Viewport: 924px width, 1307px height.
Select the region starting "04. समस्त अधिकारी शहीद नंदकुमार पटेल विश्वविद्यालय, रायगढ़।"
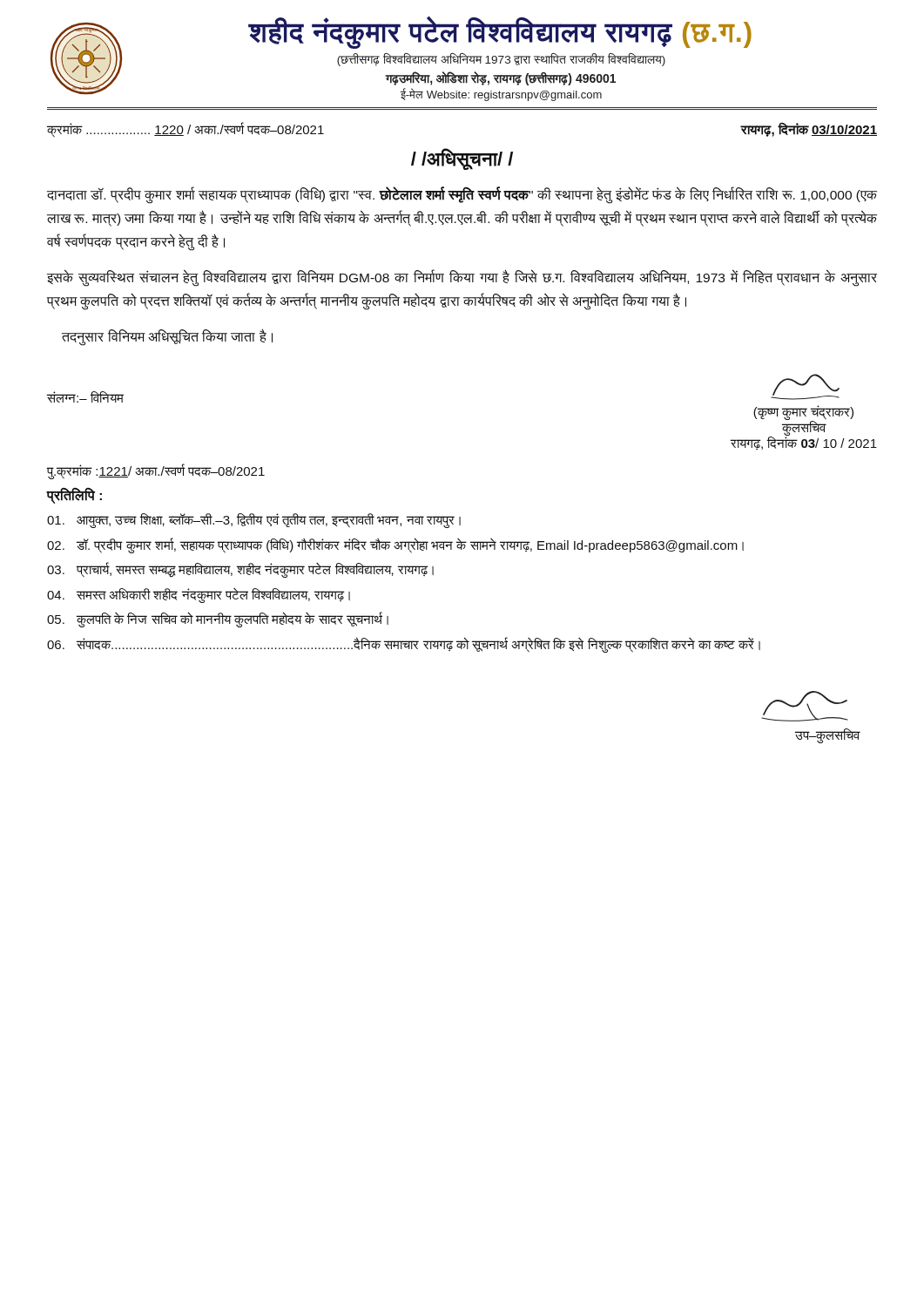[x=199, y=596]
